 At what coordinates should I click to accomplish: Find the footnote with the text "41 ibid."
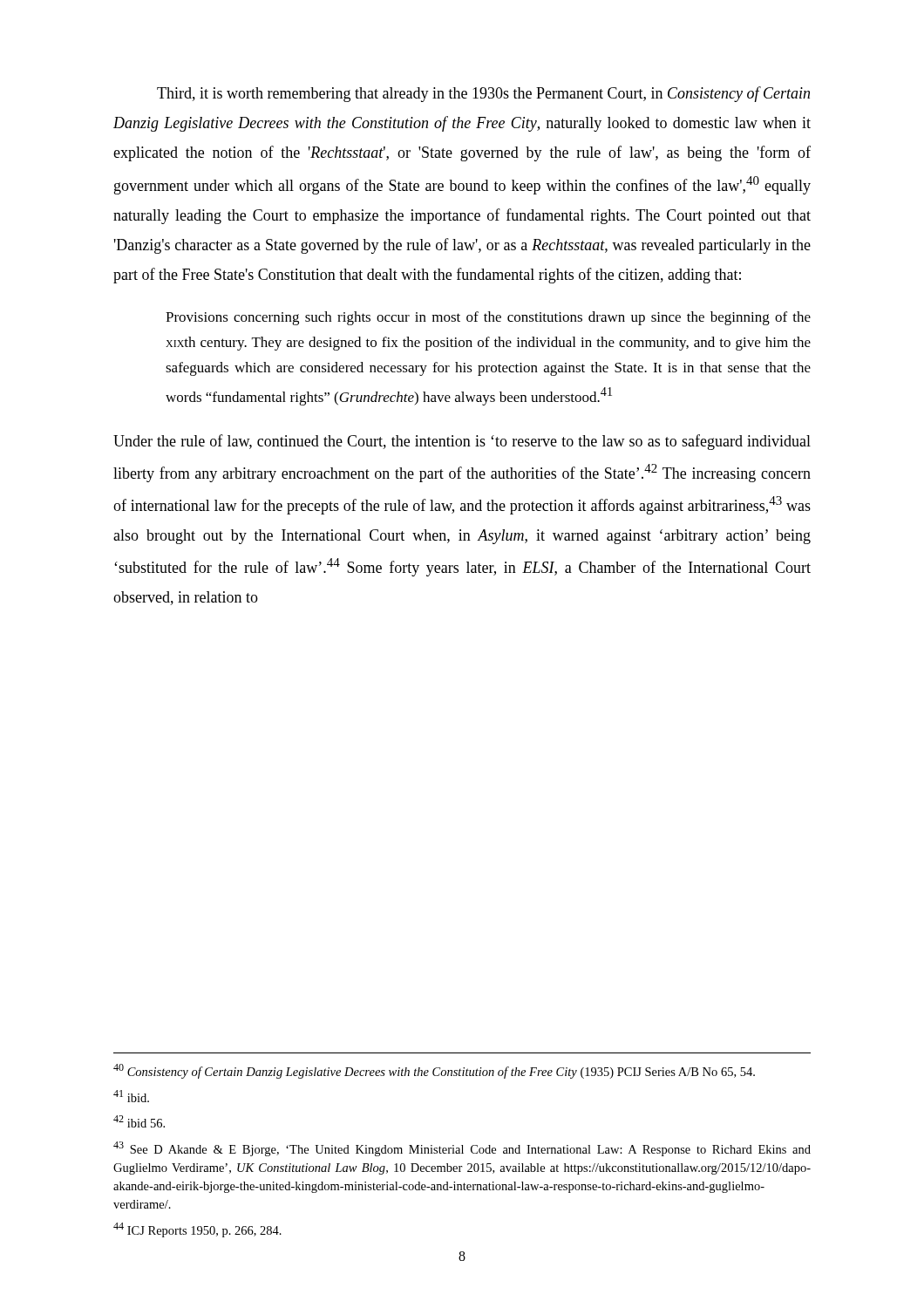tap(132, 1096)
